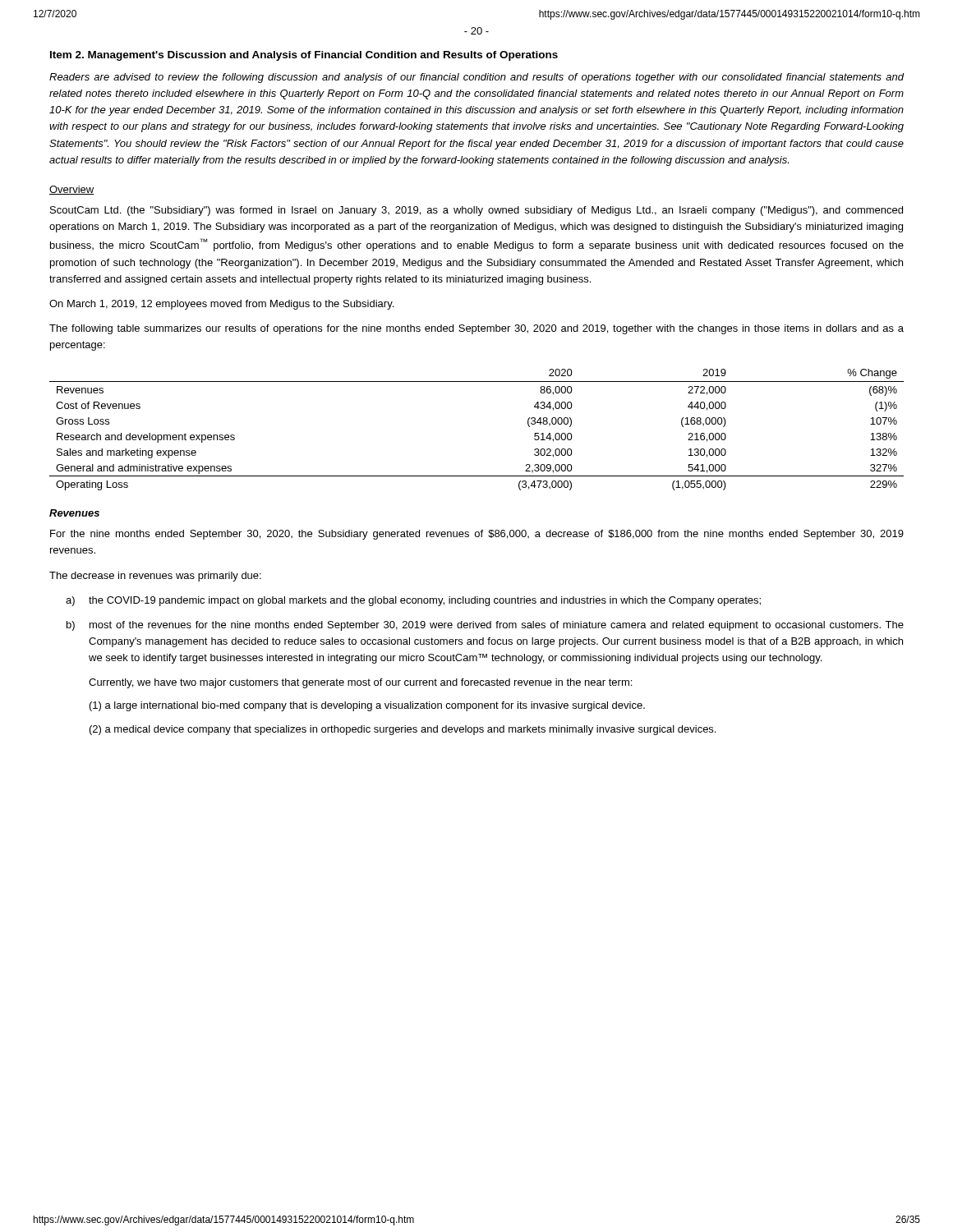Find the text block with the text "For the nine months"
Viewport: 953px width, 1232px height.
click(x=476, y=542)
